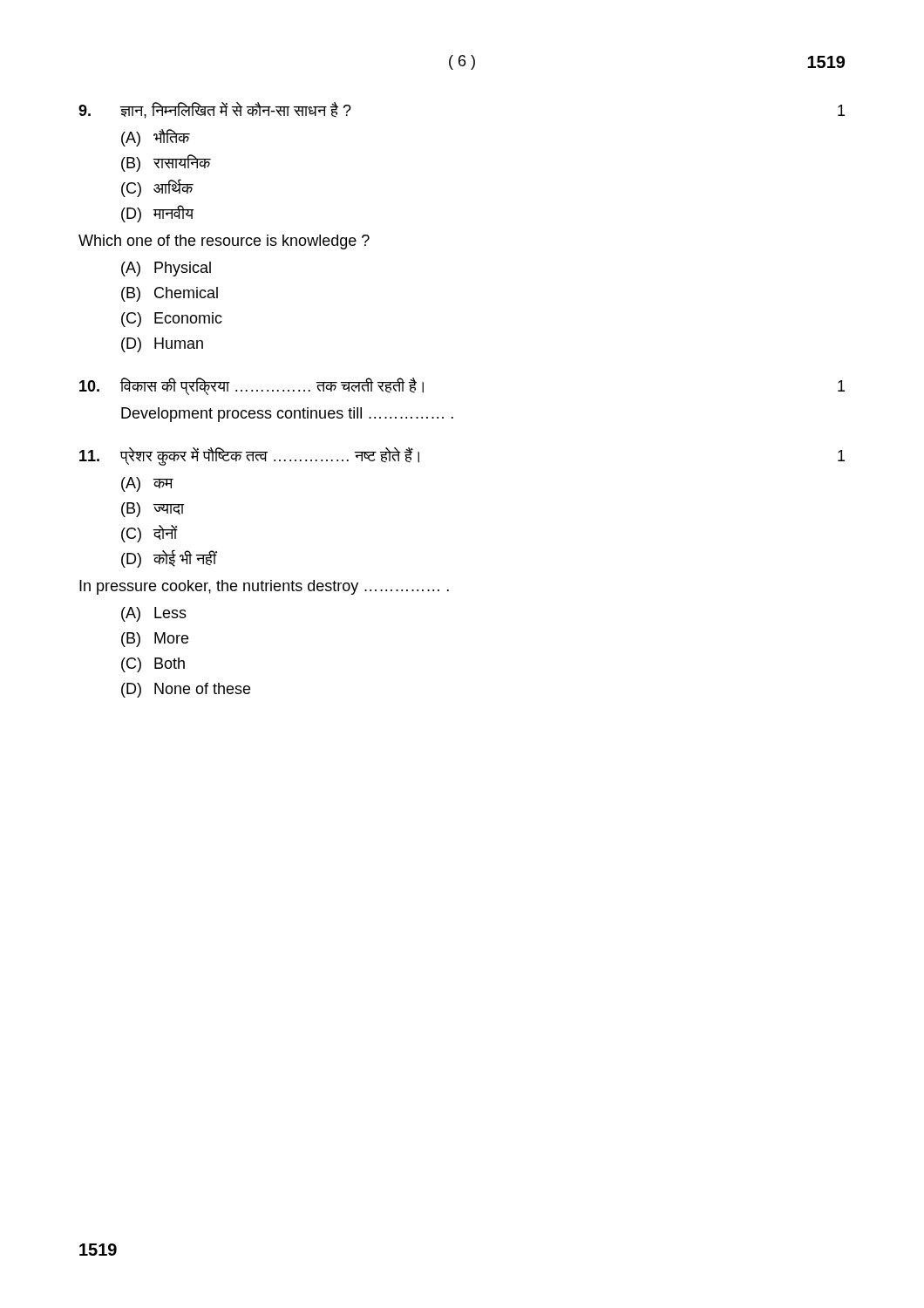Select the list item that reads "(B) ज्यादा"
Screen dimensions: 1308x924
pos(152,509)
